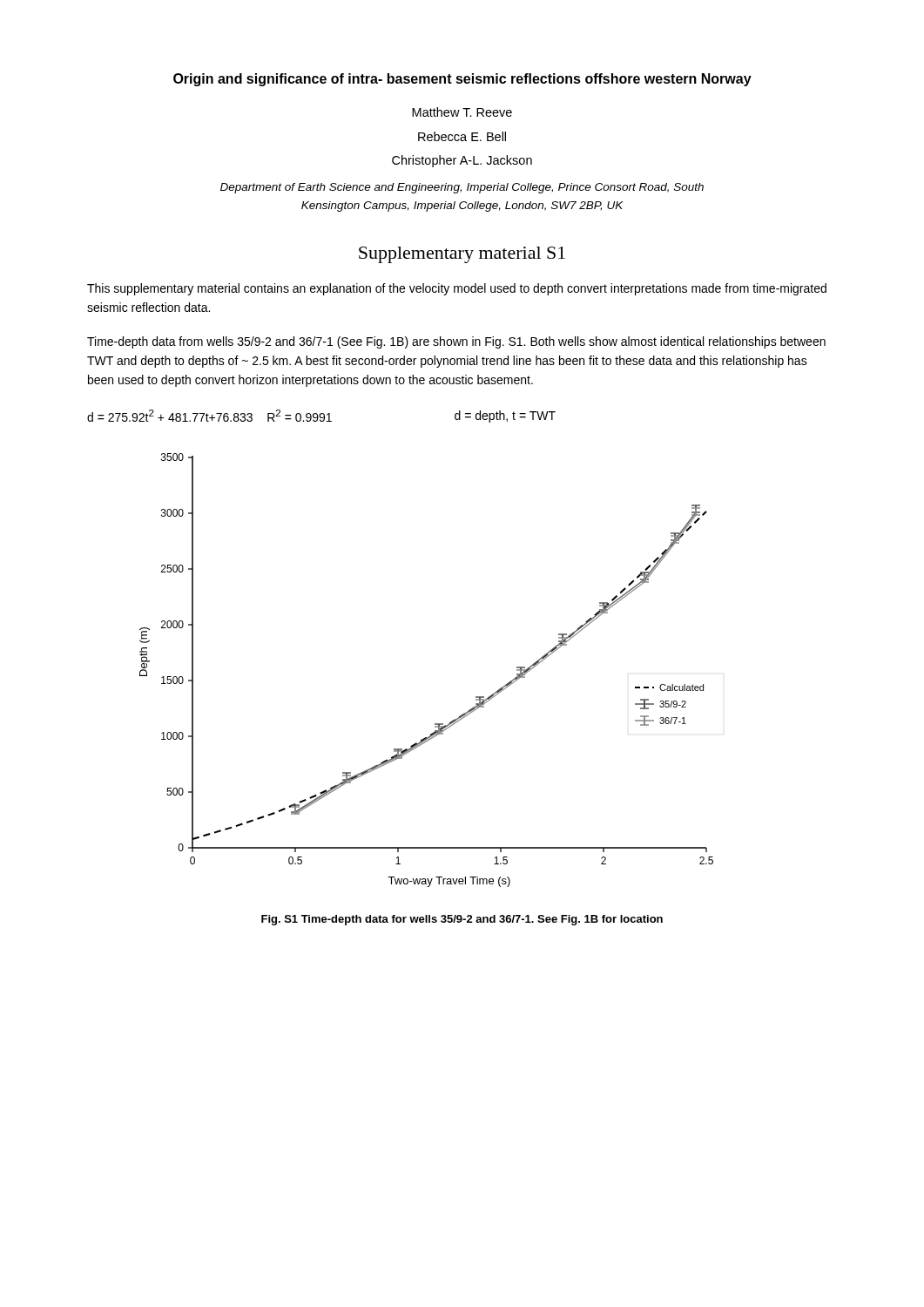Point to the text starting "This supplementary material contains an explanation of the"
Screen dimensions: 1307x924
click(457, 298)
